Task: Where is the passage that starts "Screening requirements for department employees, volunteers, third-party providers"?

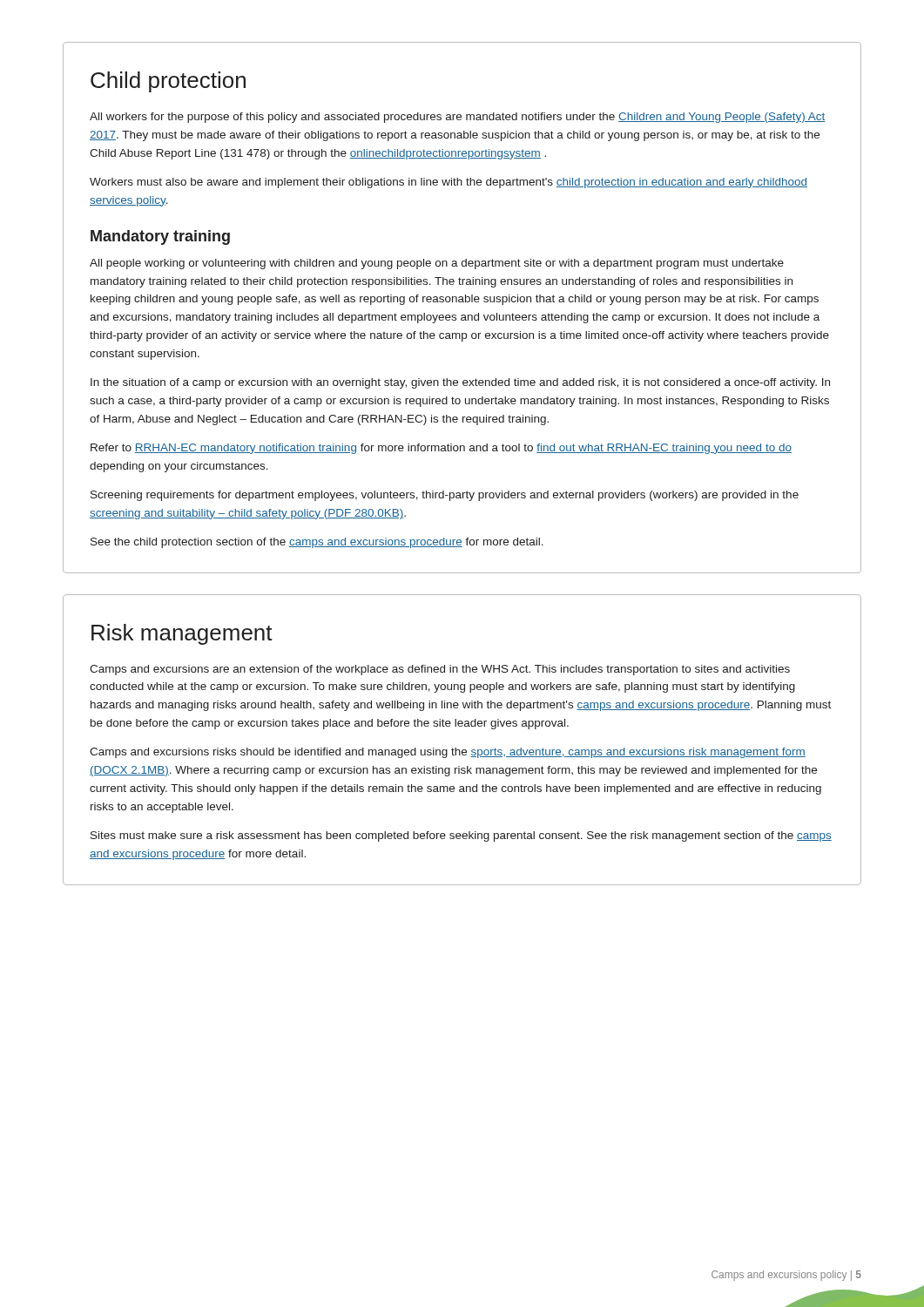Action: [462, 504]
